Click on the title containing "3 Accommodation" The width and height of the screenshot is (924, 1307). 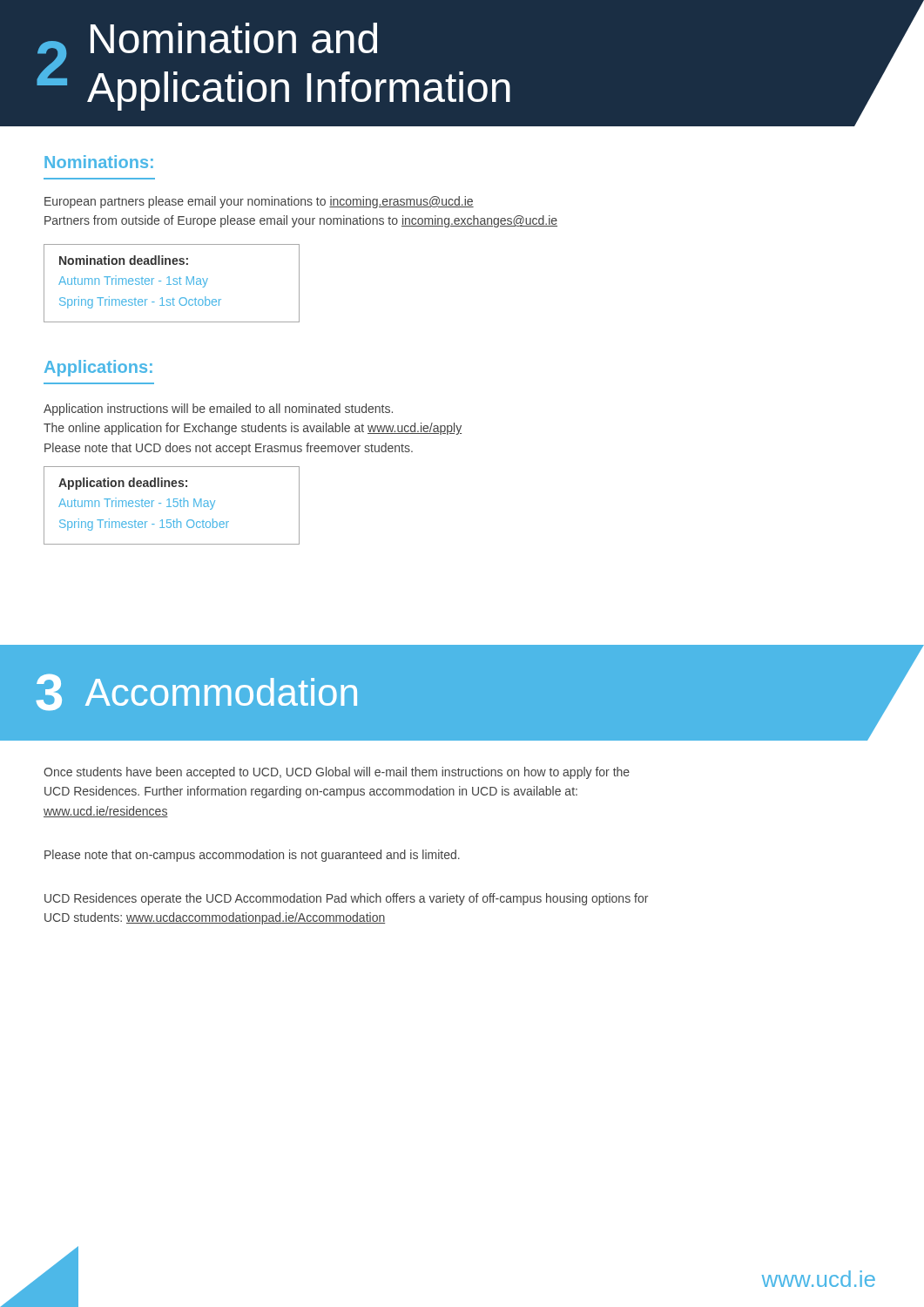point(197,692)
